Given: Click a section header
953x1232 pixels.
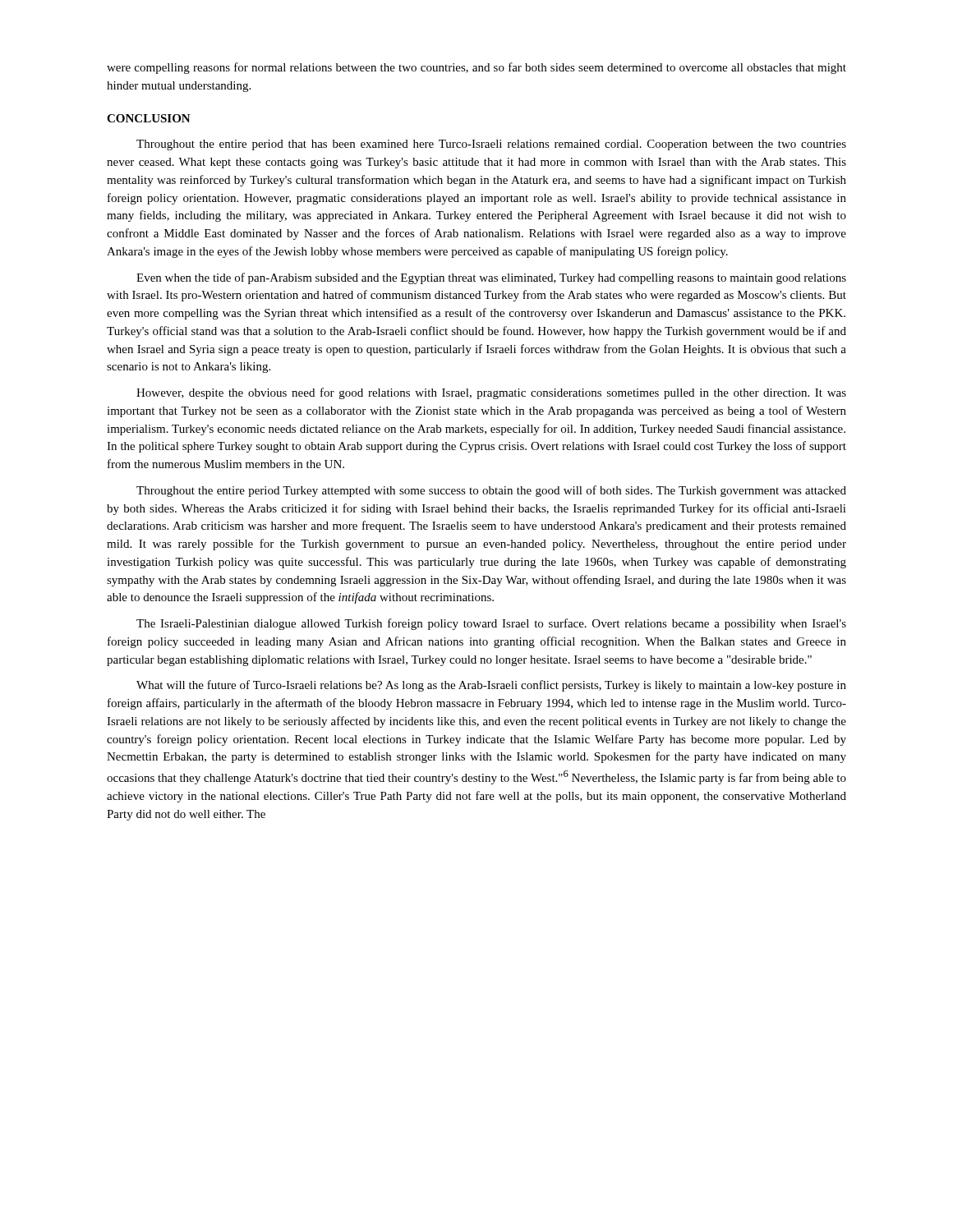Looking at the screenshot, I should tap(149, 118).
